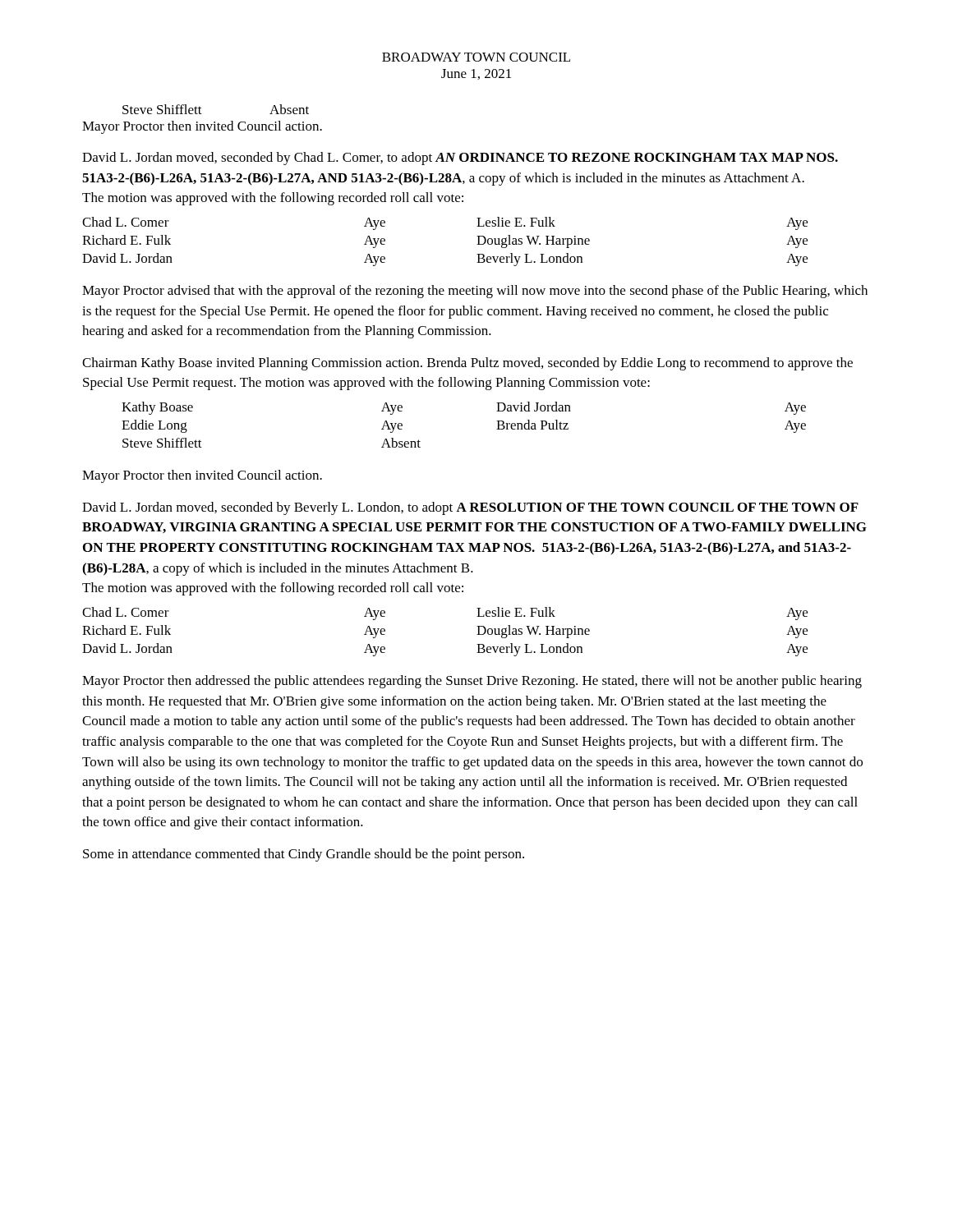953x1232 pixels.
Task: Point to the text block starting "David L. Jordan moved, seconded by Beverly"
Action: point(474,548)
